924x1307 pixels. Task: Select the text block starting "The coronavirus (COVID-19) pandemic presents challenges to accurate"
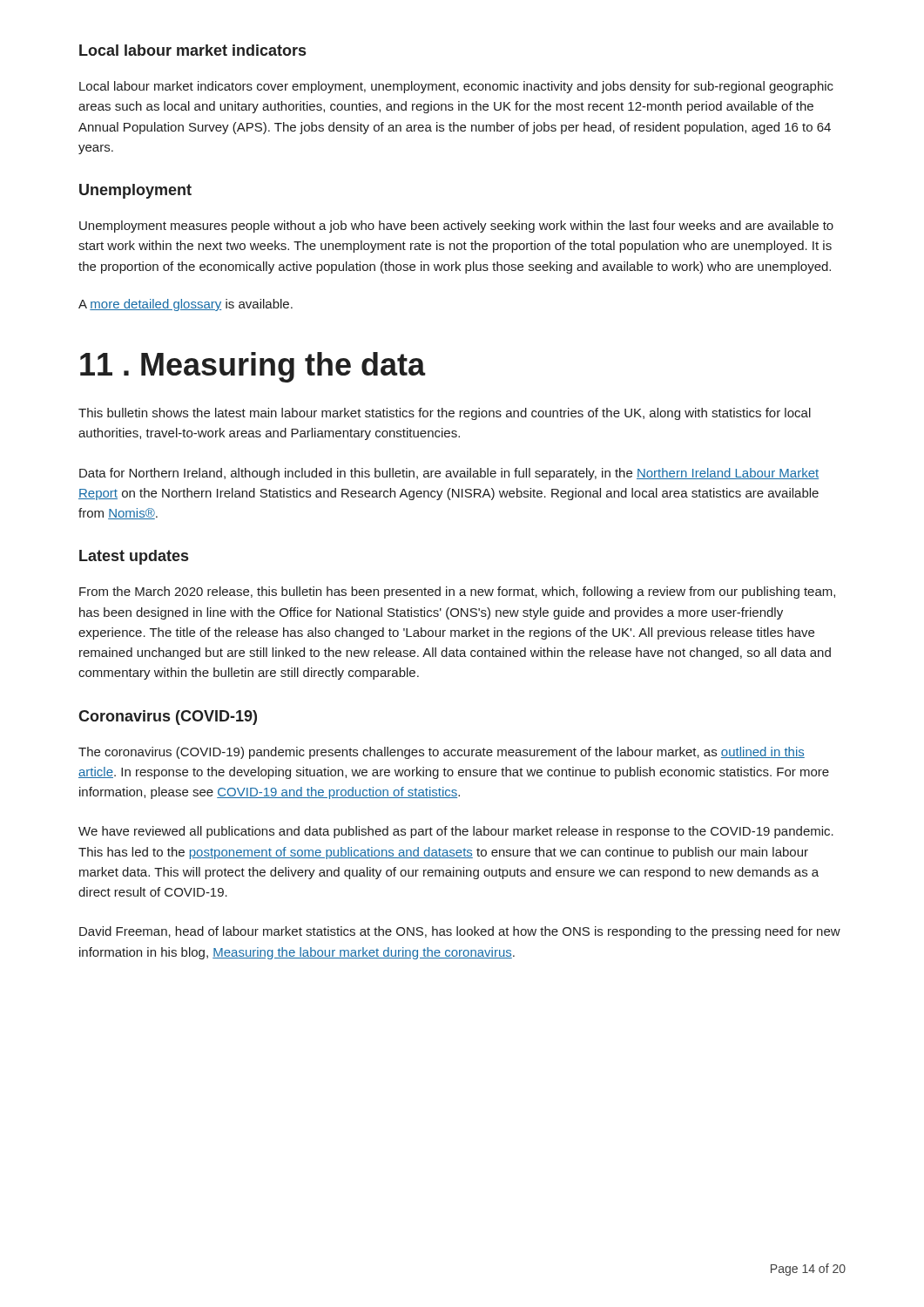click(x=454, y=771)
